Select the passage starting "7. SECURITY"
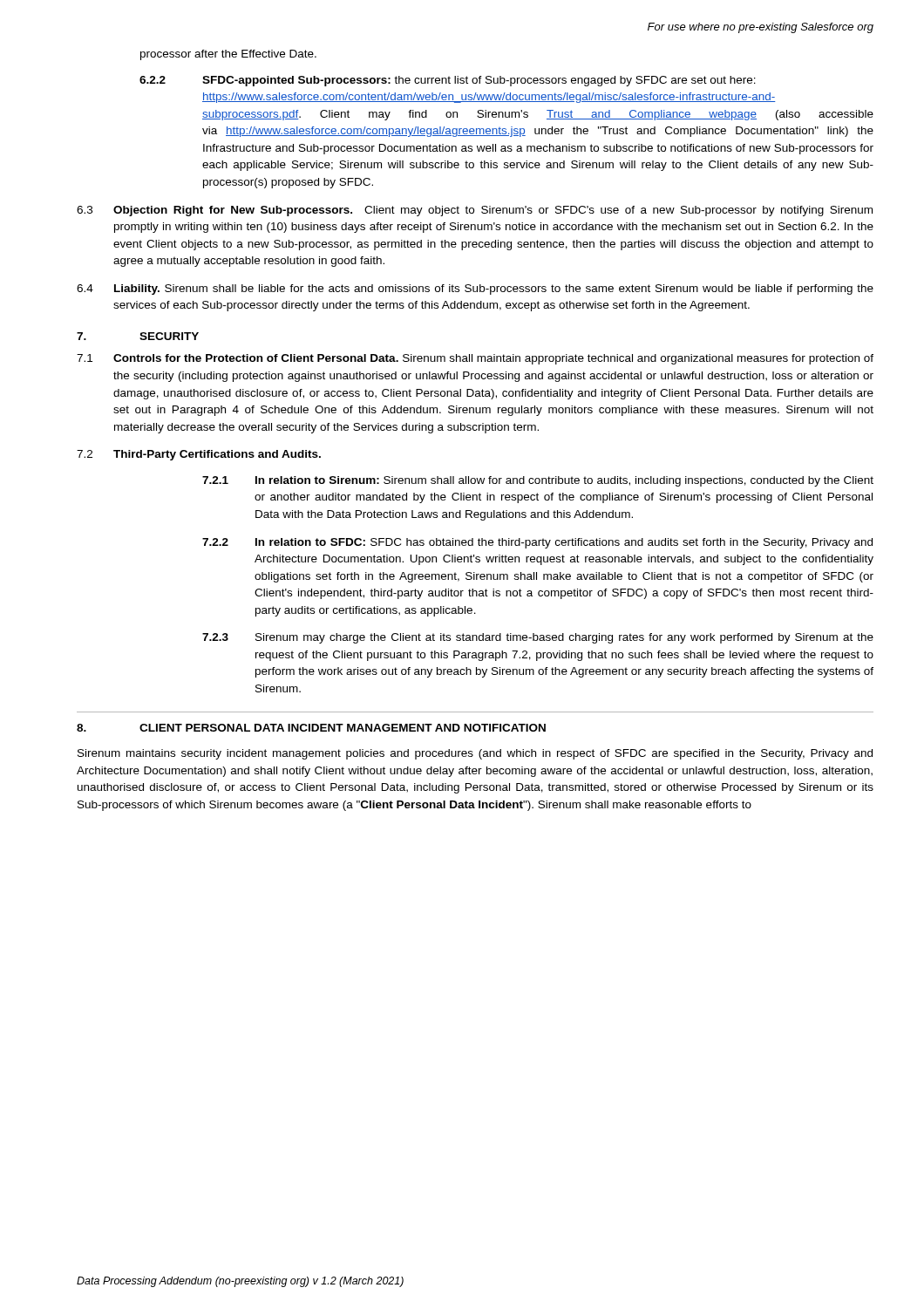Image resolution: width=924 pixels, height=1308 pixels. coord(138,336)
